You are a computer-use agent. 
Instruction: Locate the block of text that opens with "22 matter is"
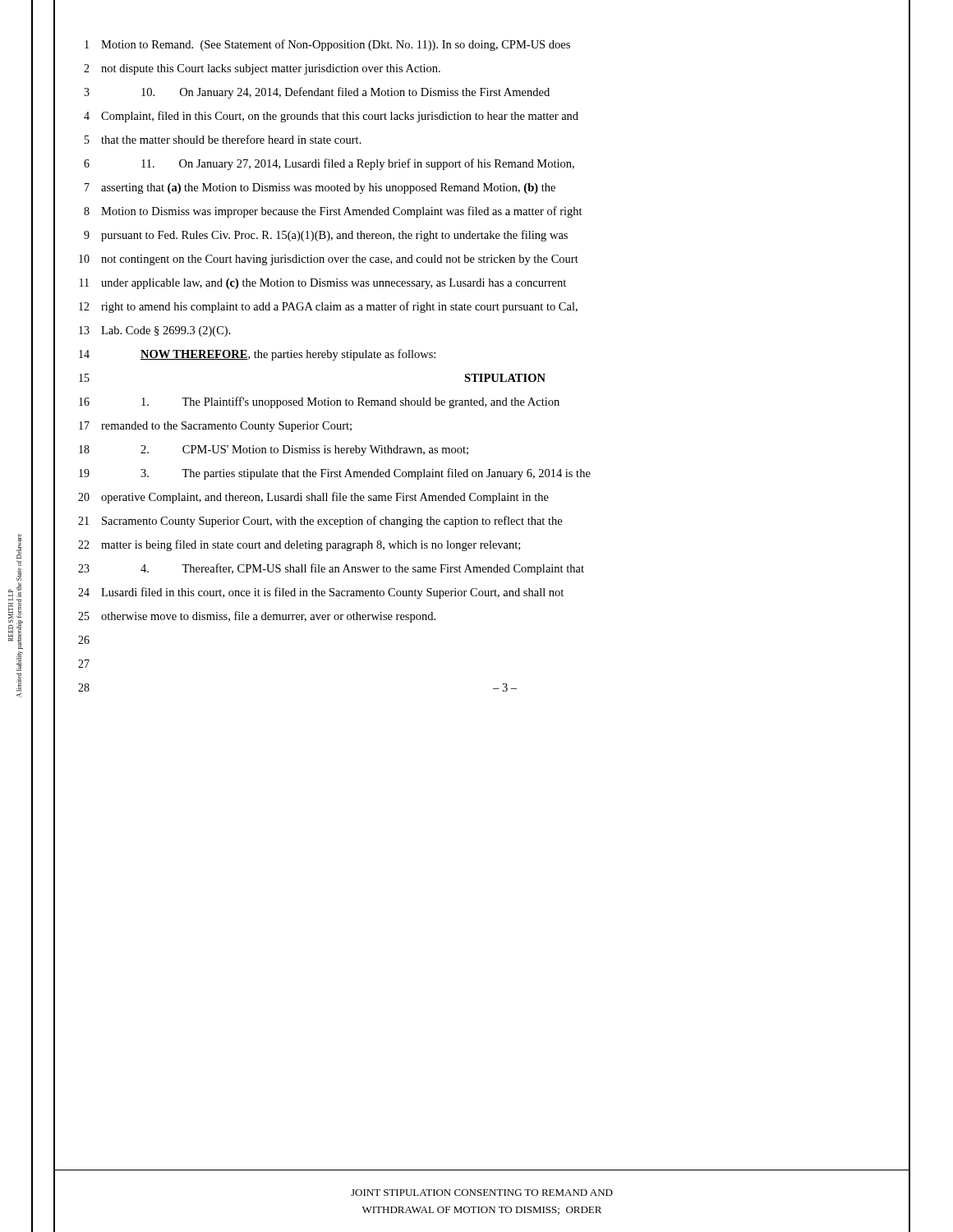point(482,545)
